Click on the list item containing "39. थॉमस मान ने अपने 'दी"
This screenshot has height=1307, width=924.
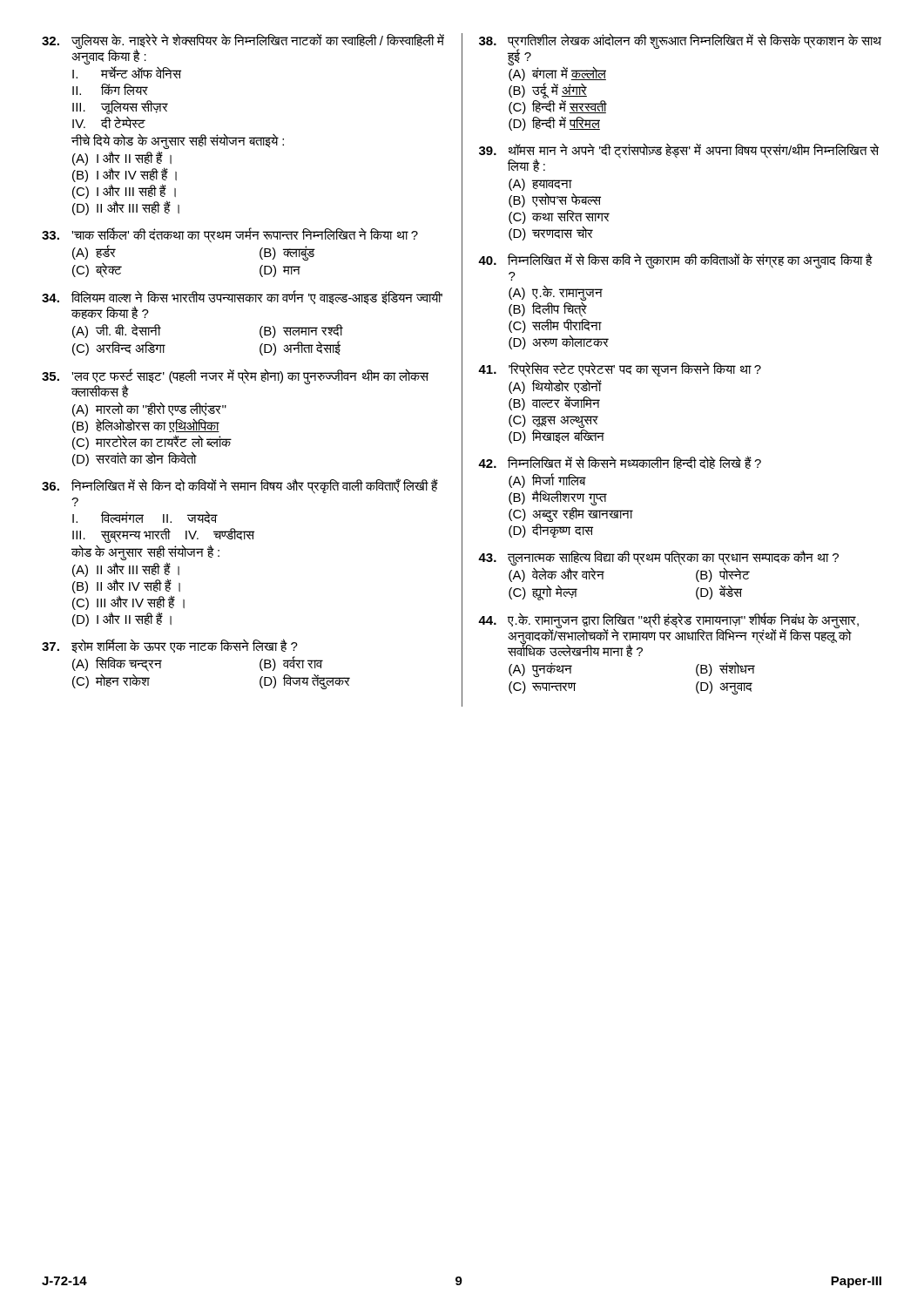[x=679, y=157]
